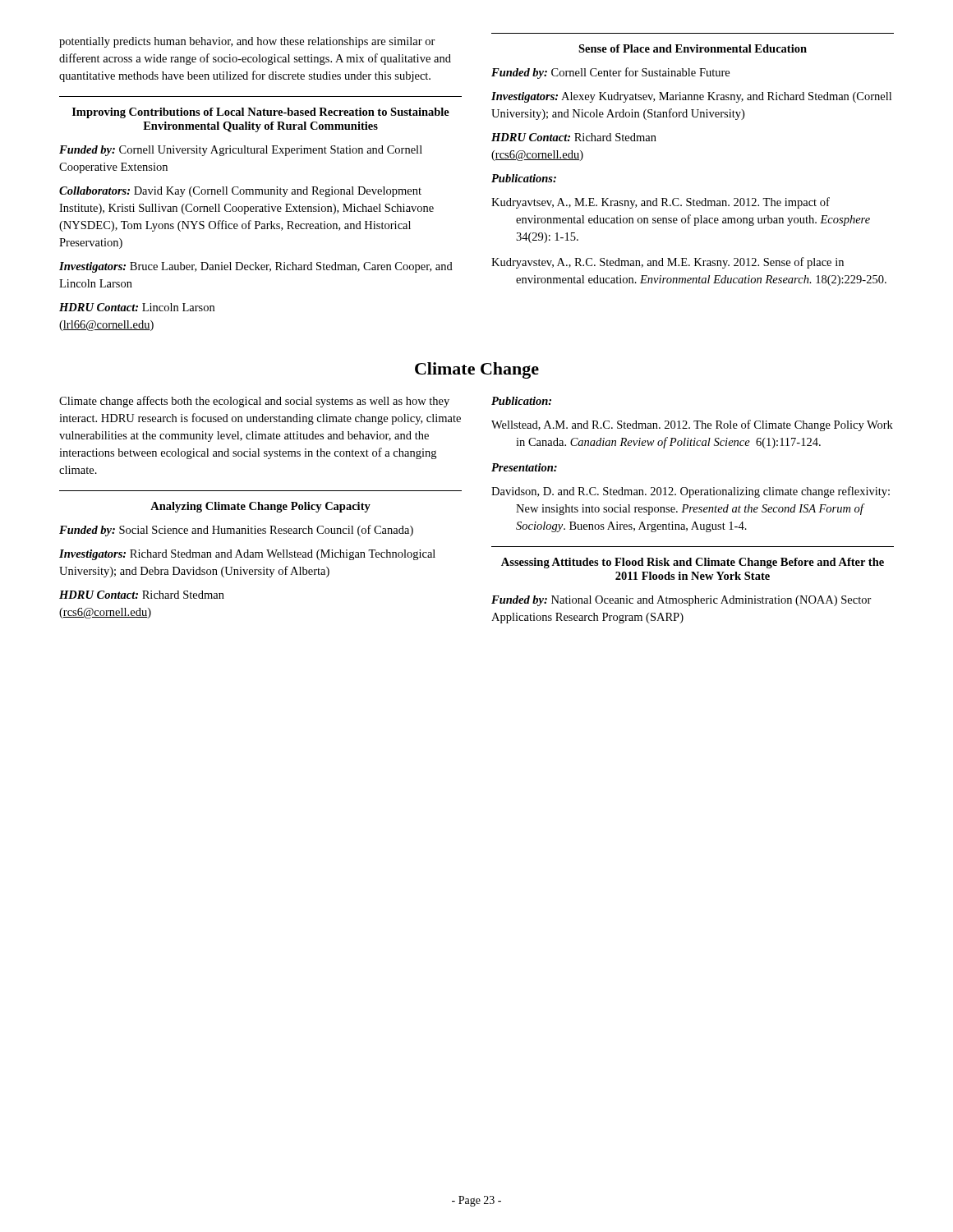
Task: Select the text block that says "Wellstead, A.M. and R.C. Stedman. 2012."
Action: [x=693, y=434]
